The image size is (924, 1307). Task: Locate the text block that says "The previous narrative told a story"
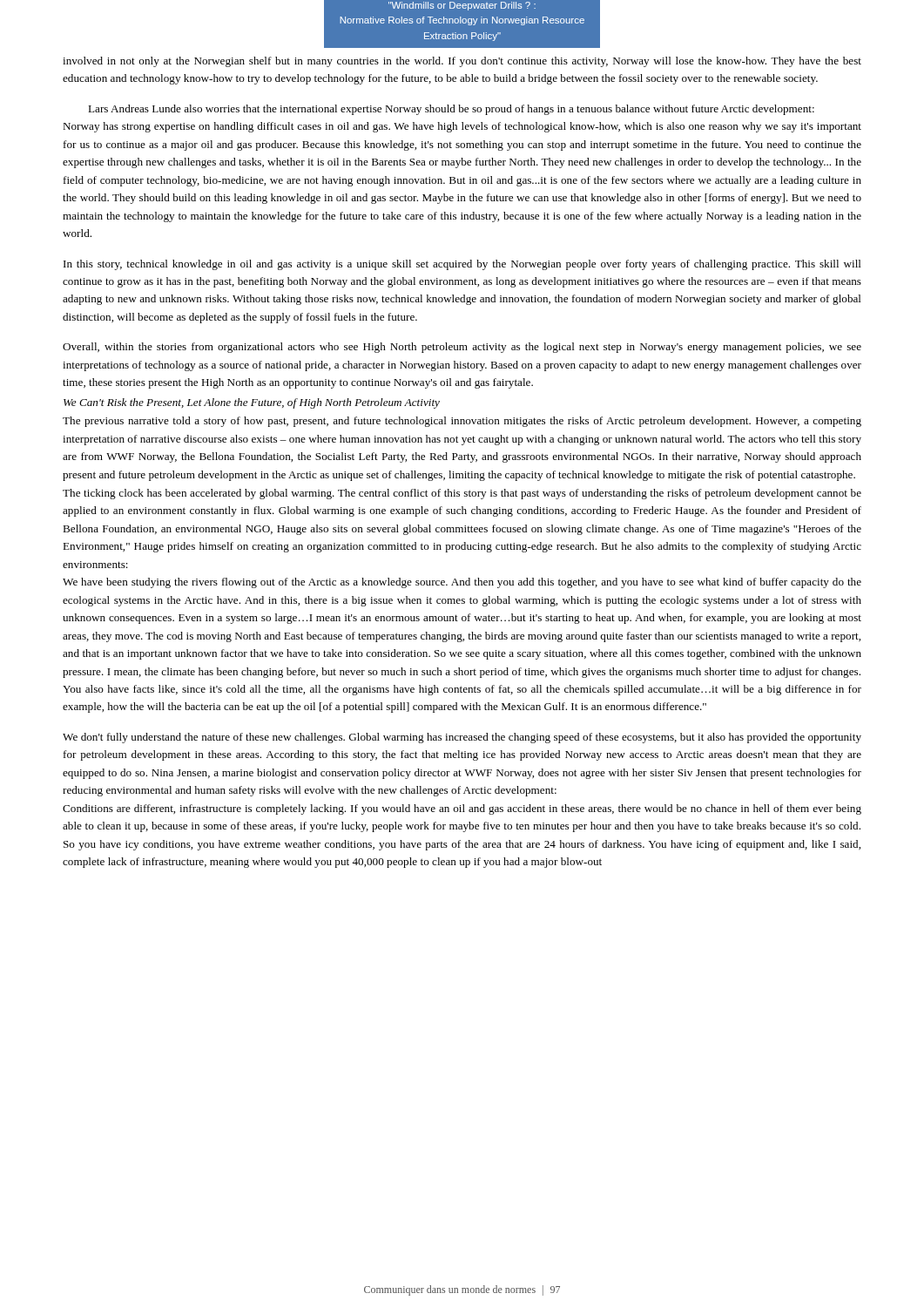click(462, 447)
